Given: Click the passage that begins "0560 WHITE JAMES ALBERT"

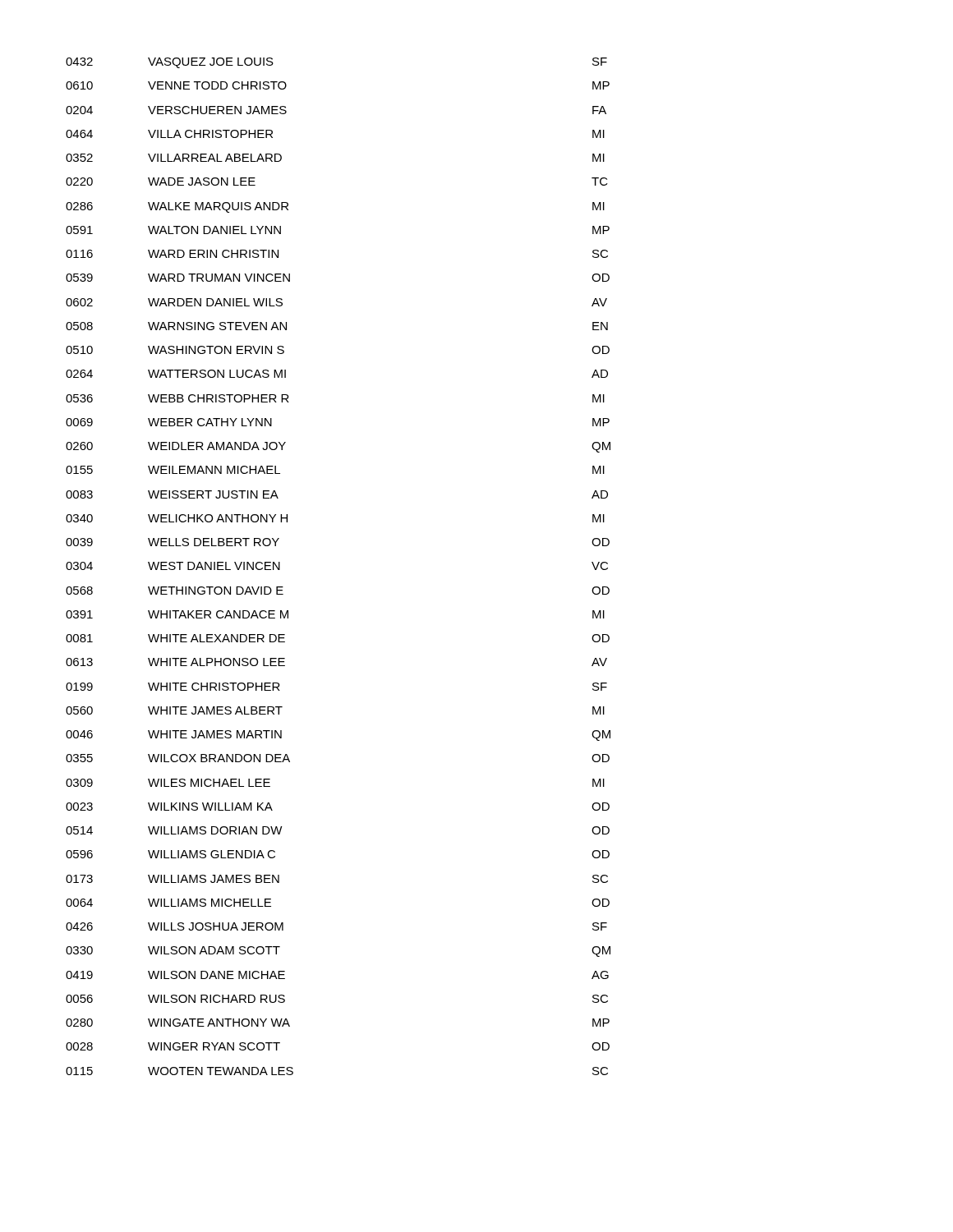Looking at the screenshot, I should 76,710.
